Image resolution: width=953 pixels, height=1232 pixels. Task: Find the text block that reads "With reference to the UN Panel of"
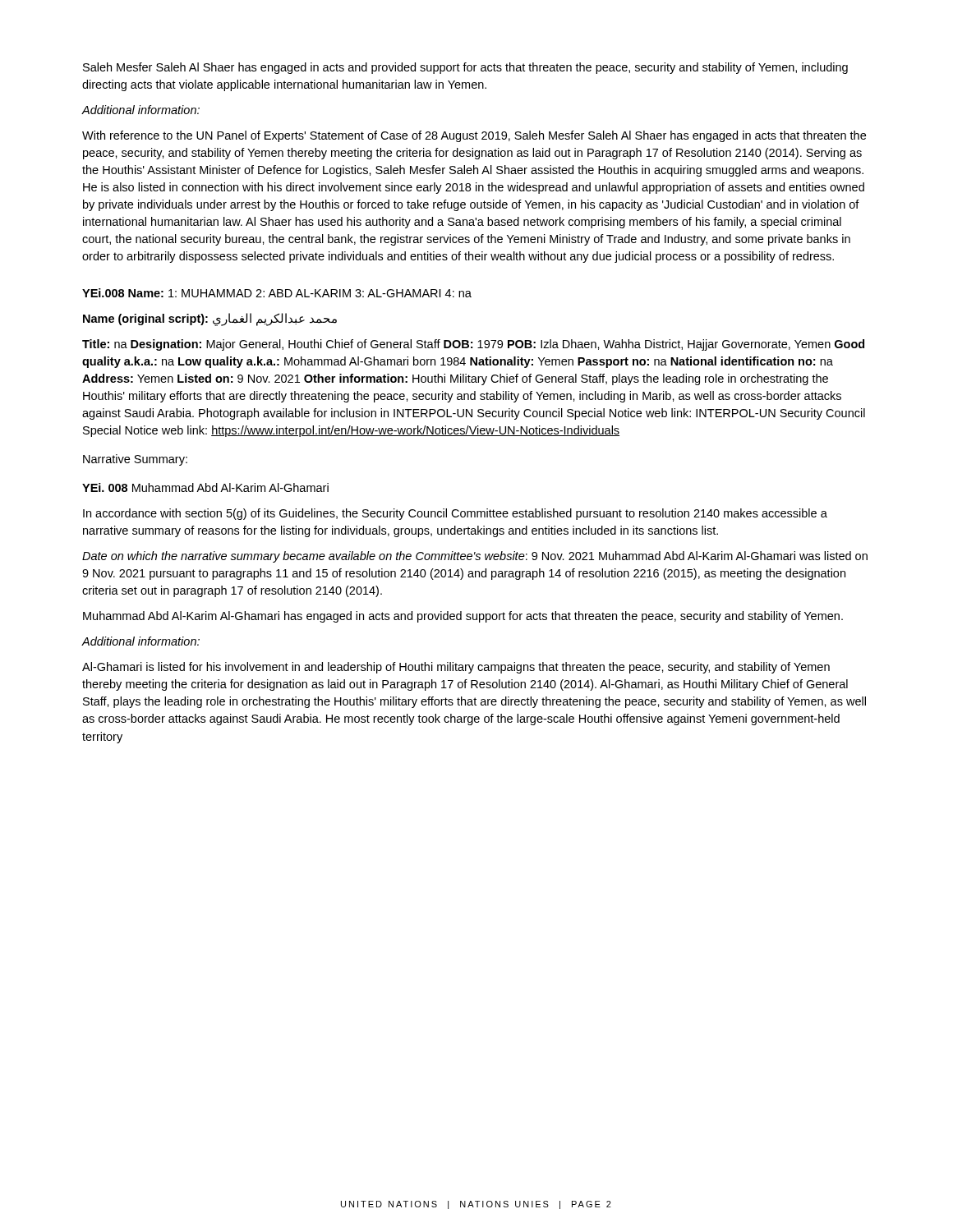[x=476, y=196]
